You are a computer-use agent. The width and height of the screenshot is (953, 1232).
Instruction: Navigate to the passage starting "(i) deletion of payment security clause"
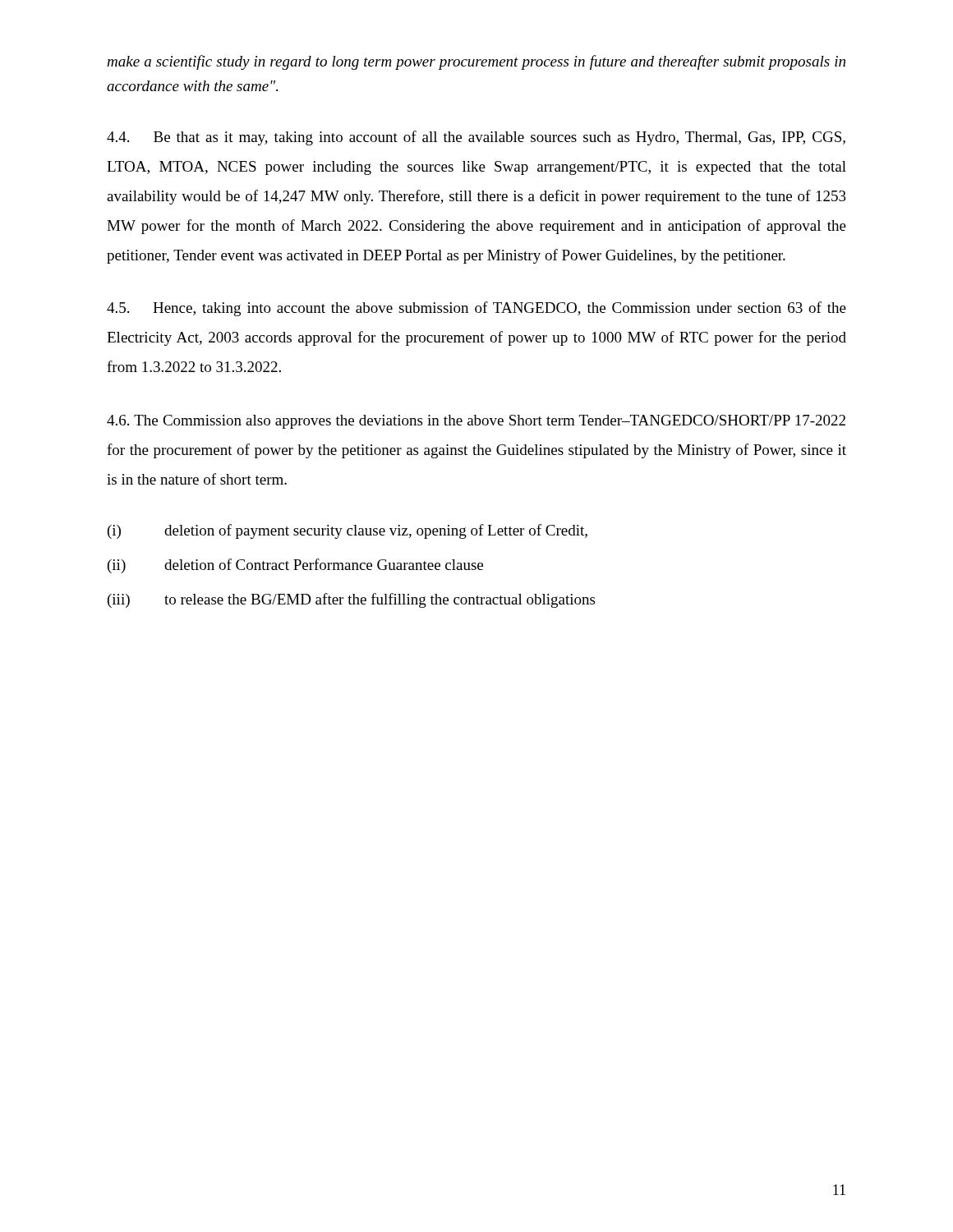pyautogui.click(x=476, y=531)
